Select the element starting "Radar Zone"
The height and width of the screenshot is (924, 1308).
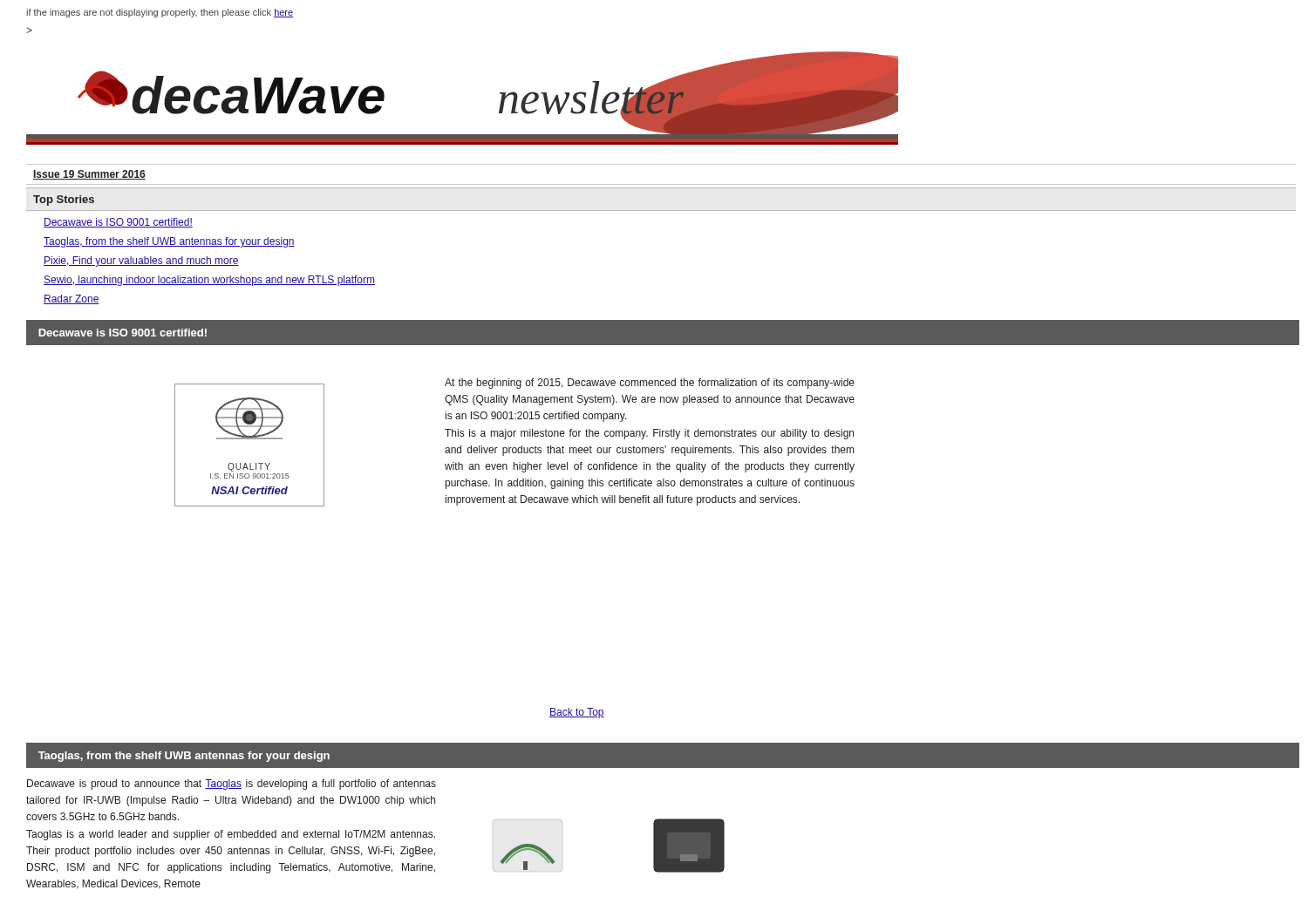point(71,299)
